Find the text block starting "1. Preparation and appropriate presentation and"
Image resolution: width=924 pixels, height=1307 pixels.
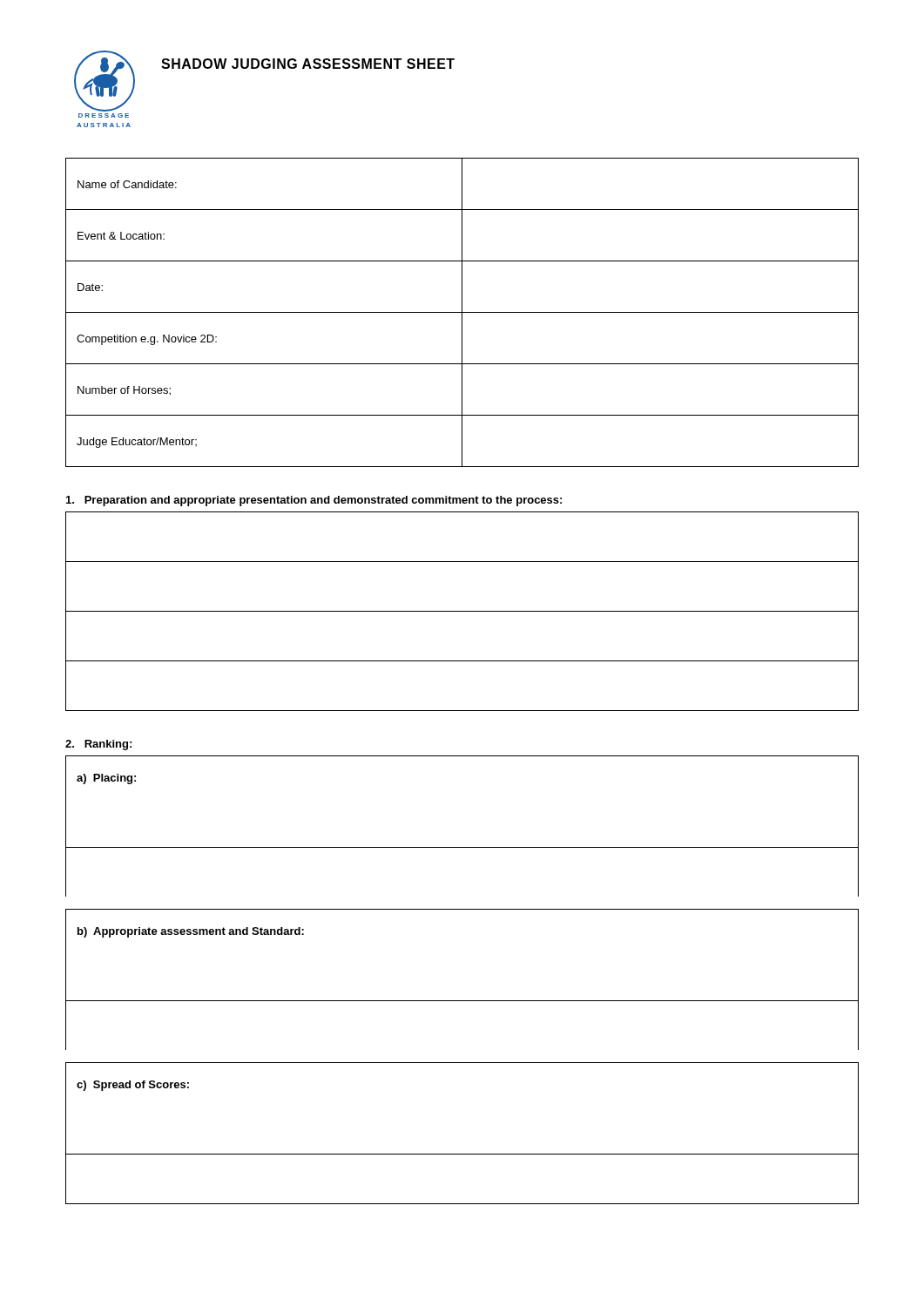[314, 500]
